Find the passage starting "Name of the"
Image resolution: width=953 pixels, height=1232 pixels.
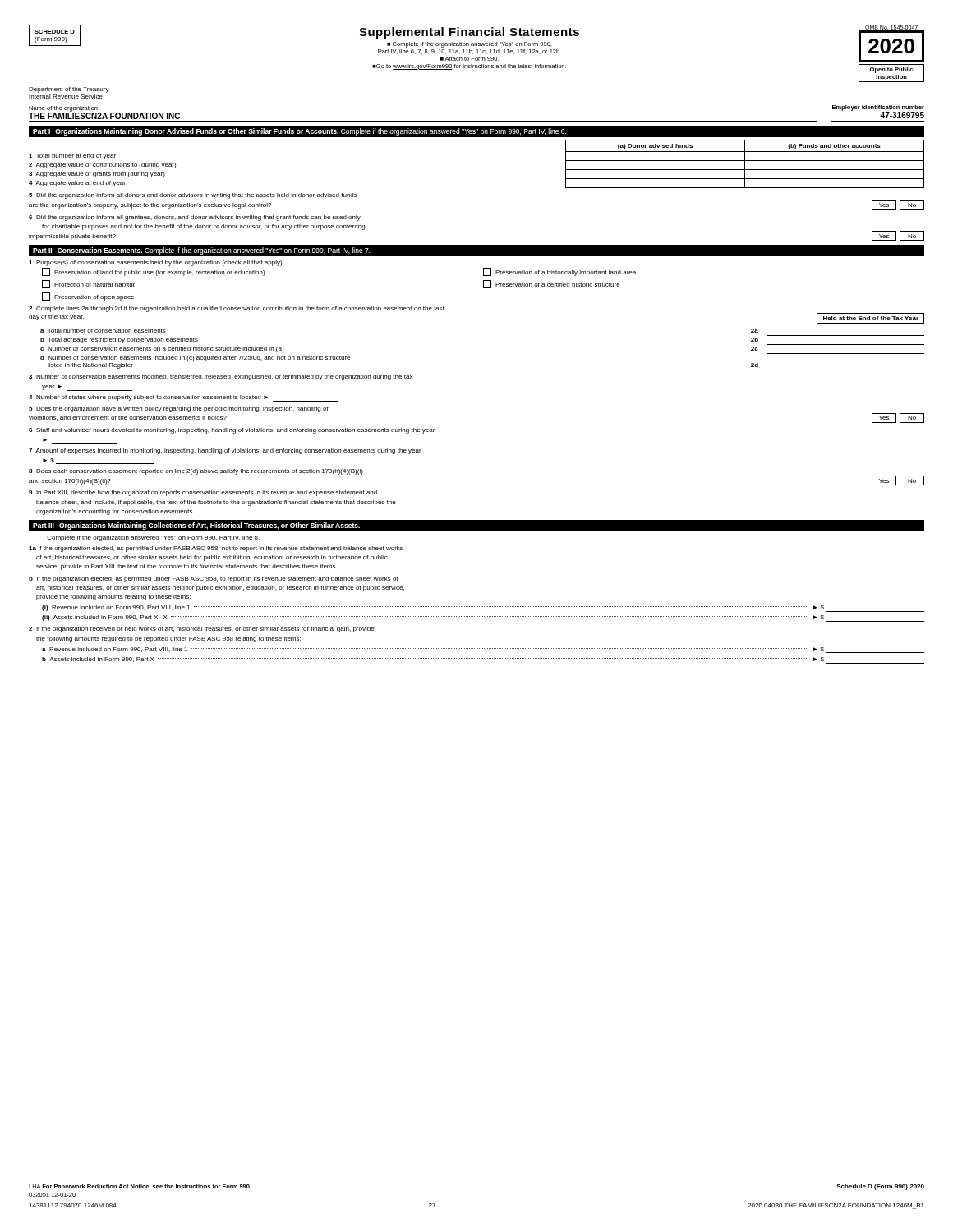pos(423,112)
